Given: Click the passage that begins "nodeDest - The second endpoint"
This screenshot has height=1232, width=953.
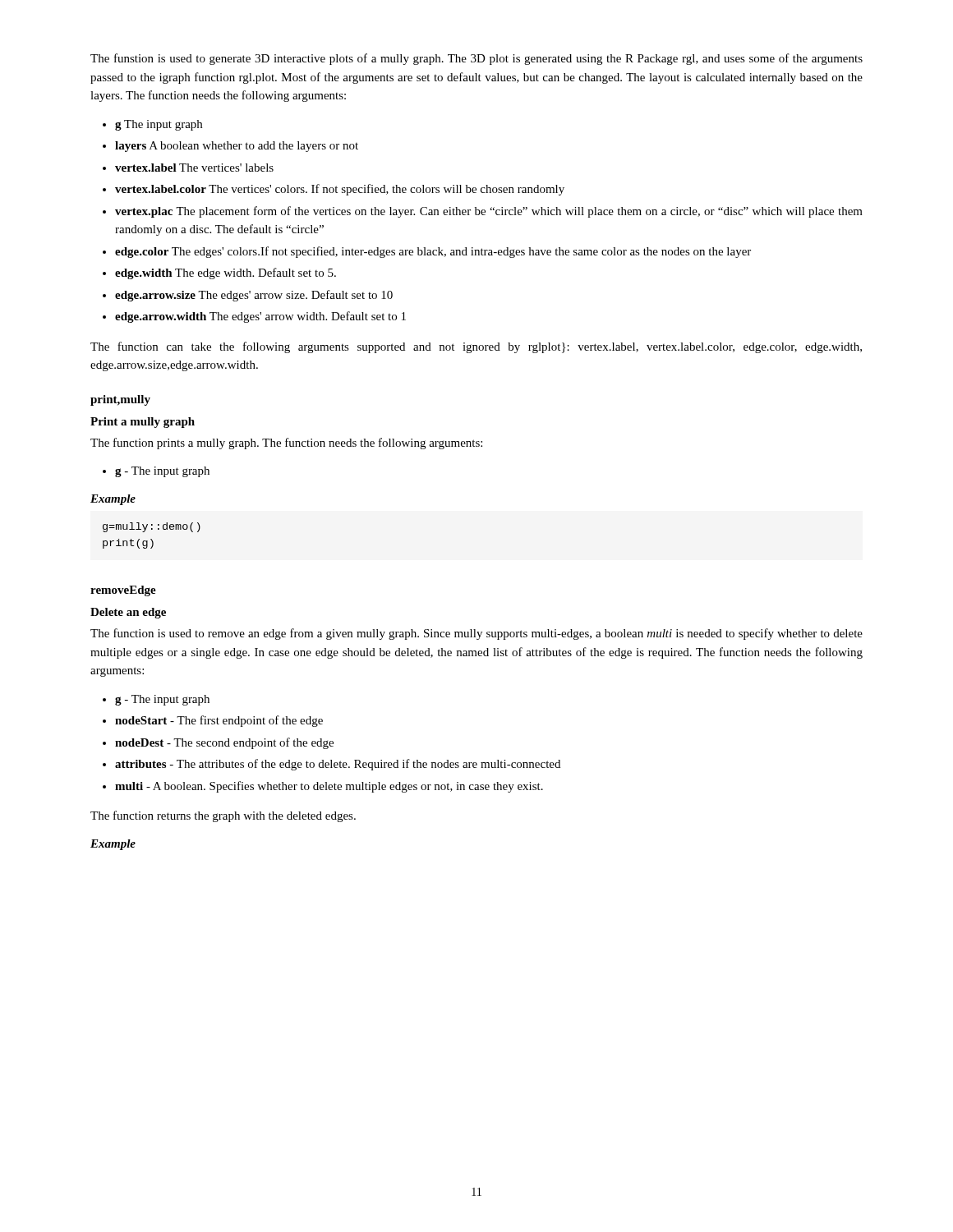Looking at the screenshot, I should tap(224, 743).
